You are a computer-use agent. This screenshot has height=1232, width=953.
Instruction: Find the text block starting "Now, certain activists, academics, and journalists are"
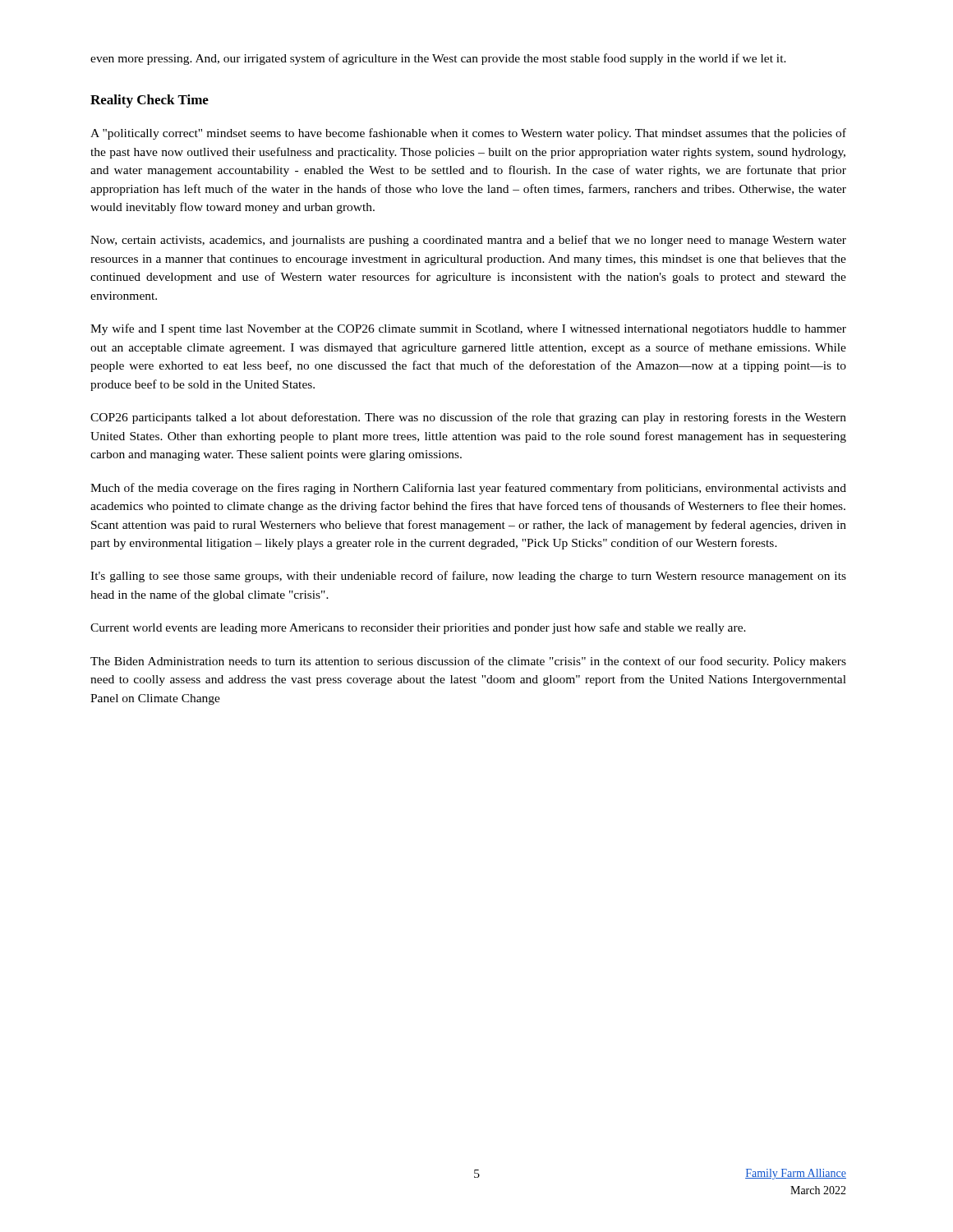[468, 267]
